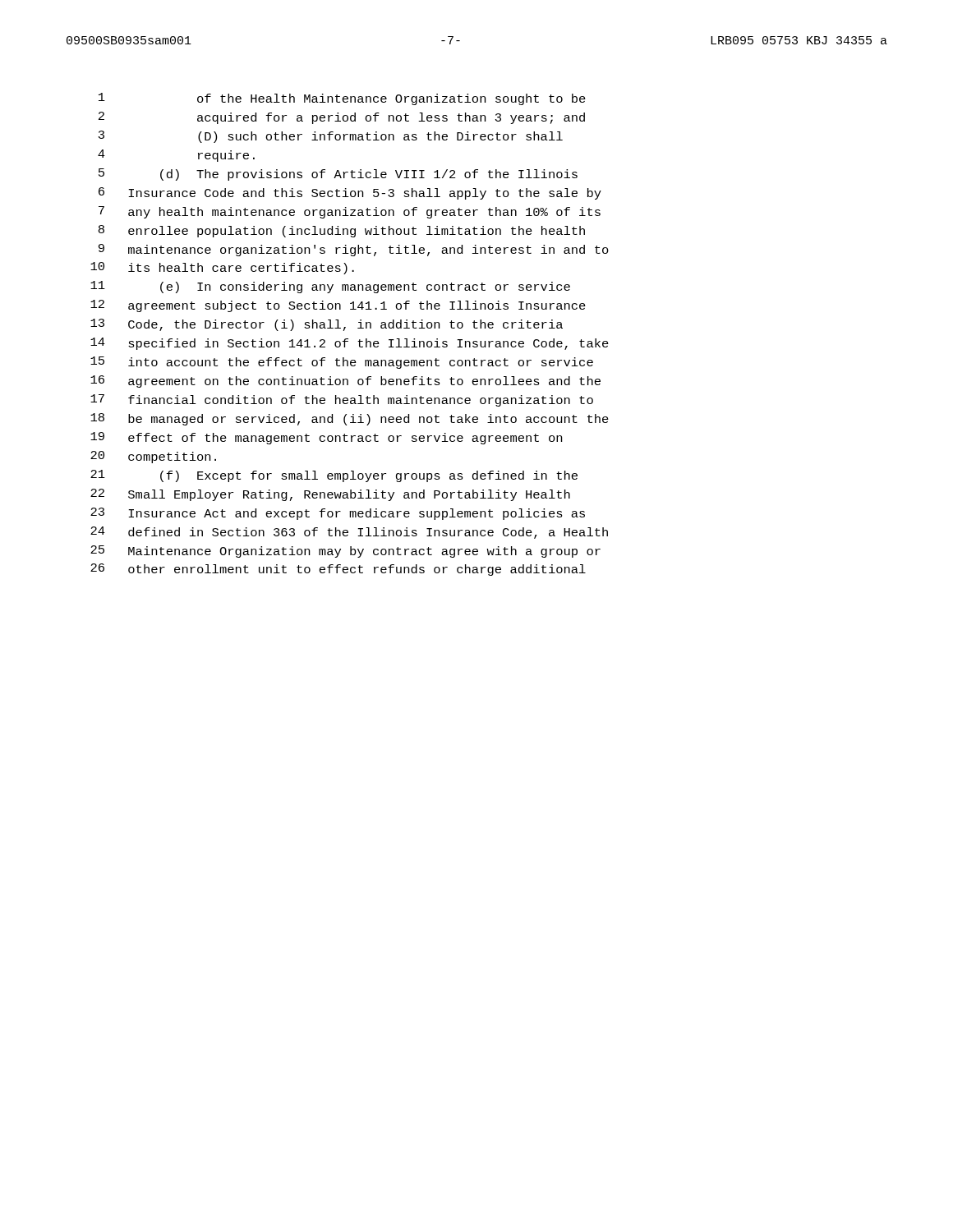Locate the block of text that opens with "22 Small Employer Rating, Renewability"
This screenshot has height=1232, width=953.
(x=476, y=495)
